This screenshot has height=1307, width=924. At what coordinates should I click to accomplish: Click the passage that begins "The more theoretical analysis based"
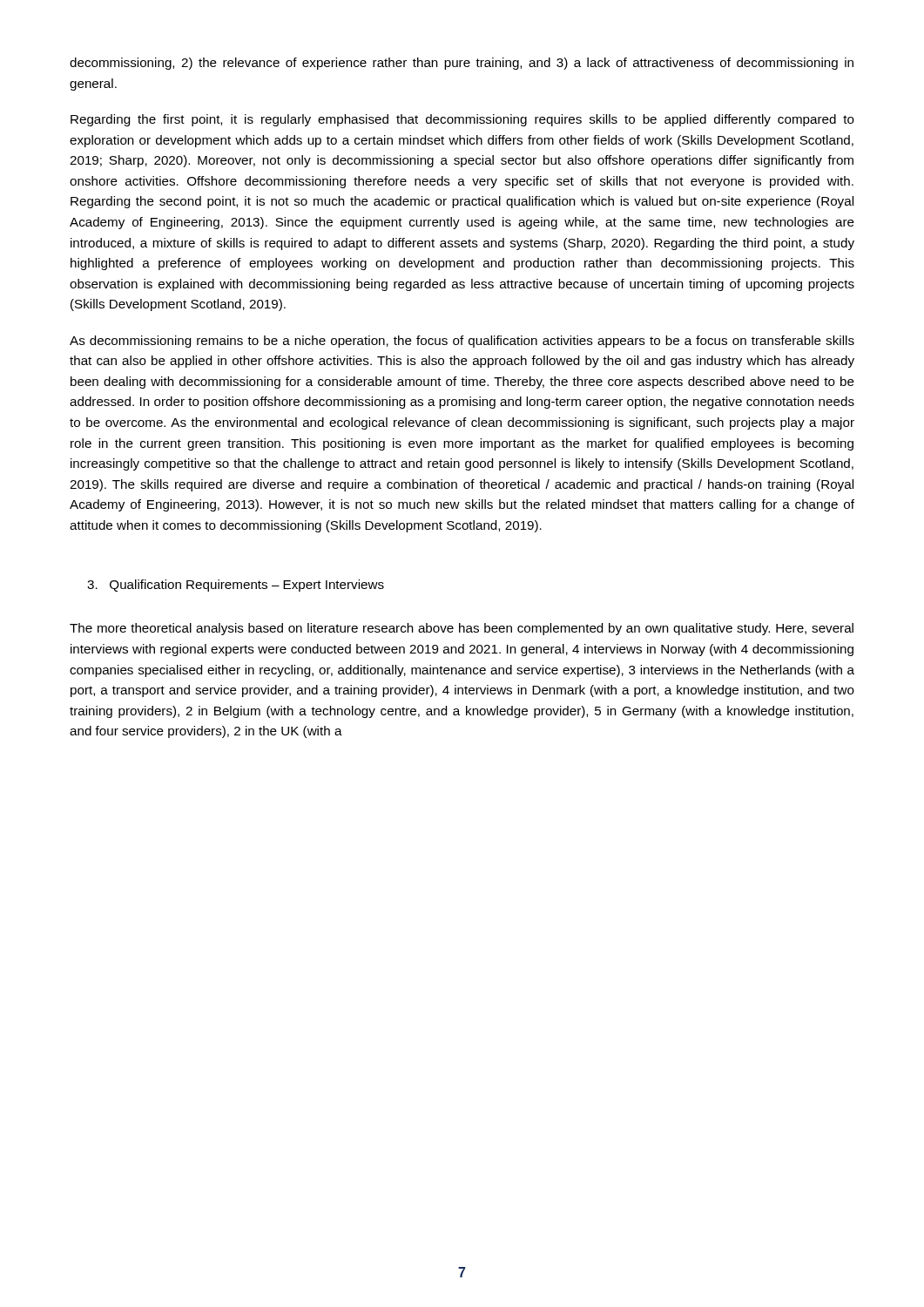pyautogui.click(x=462, y=679)
